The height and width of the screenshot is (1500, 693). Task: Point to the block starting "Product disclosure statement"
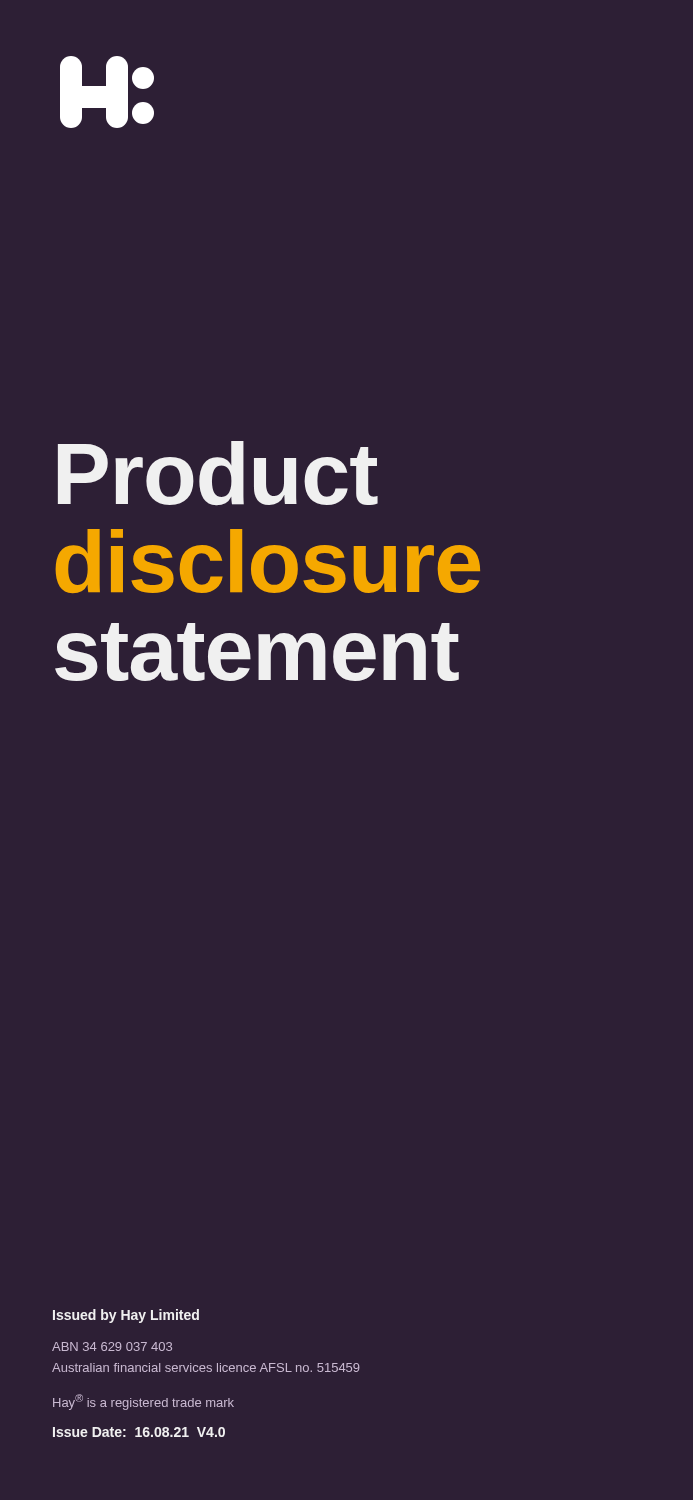point(352,562)
